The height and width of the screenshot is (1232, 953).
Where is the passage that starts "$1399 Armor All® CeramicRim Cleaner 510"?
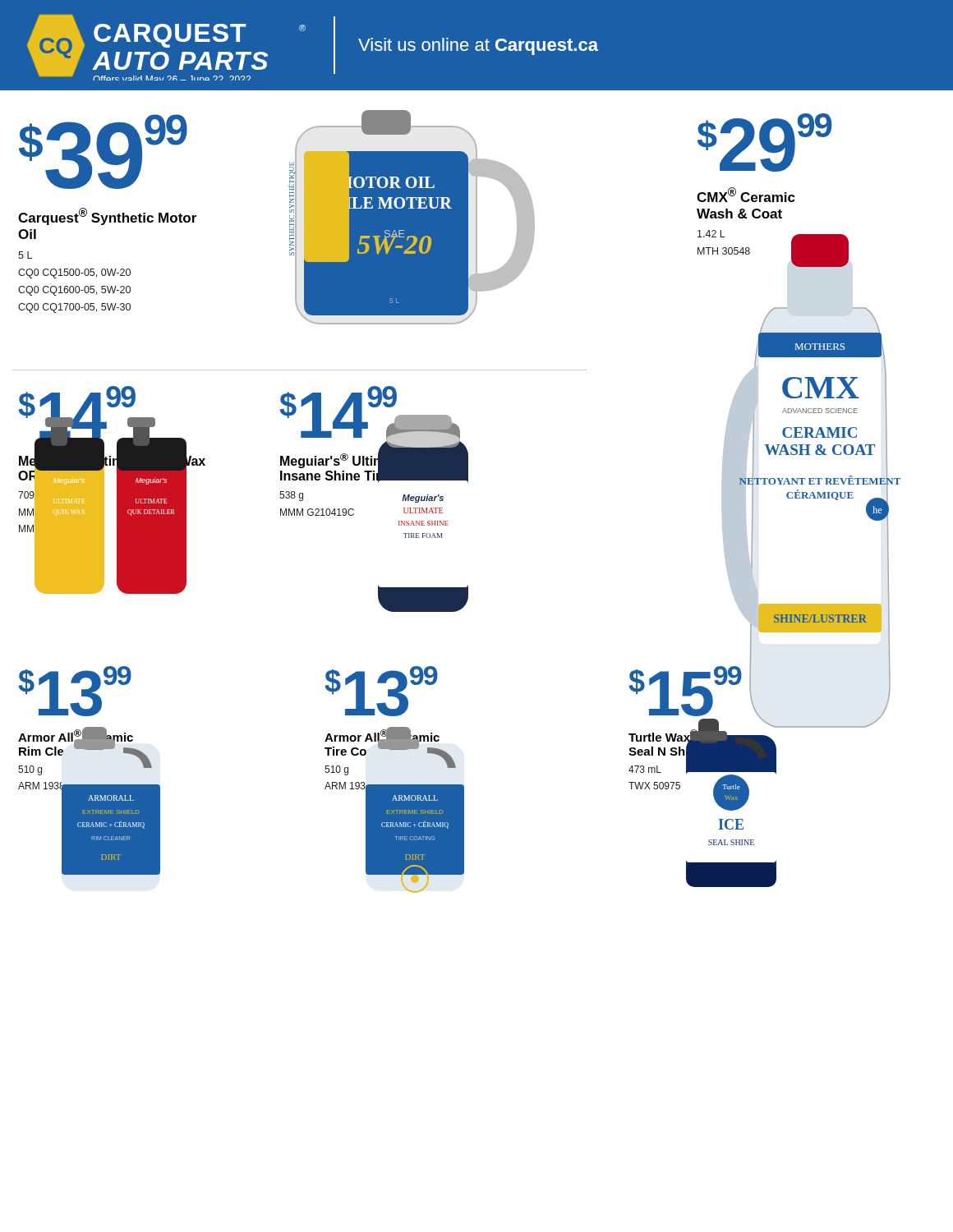pyautogui.click(x=125, y=728)
